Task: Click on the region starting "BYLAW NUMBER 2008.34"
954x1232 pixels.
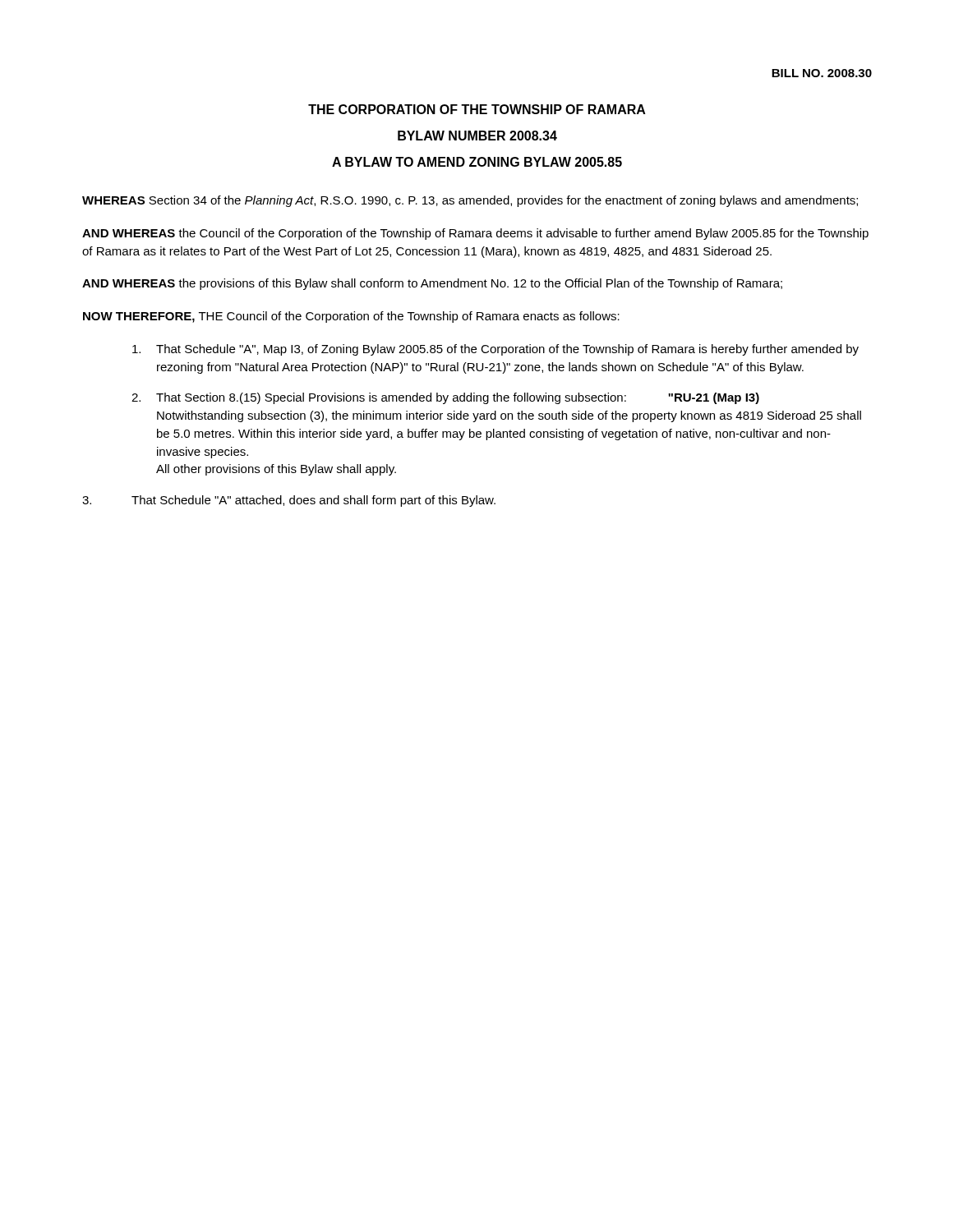Action: (x=477, y=136)
